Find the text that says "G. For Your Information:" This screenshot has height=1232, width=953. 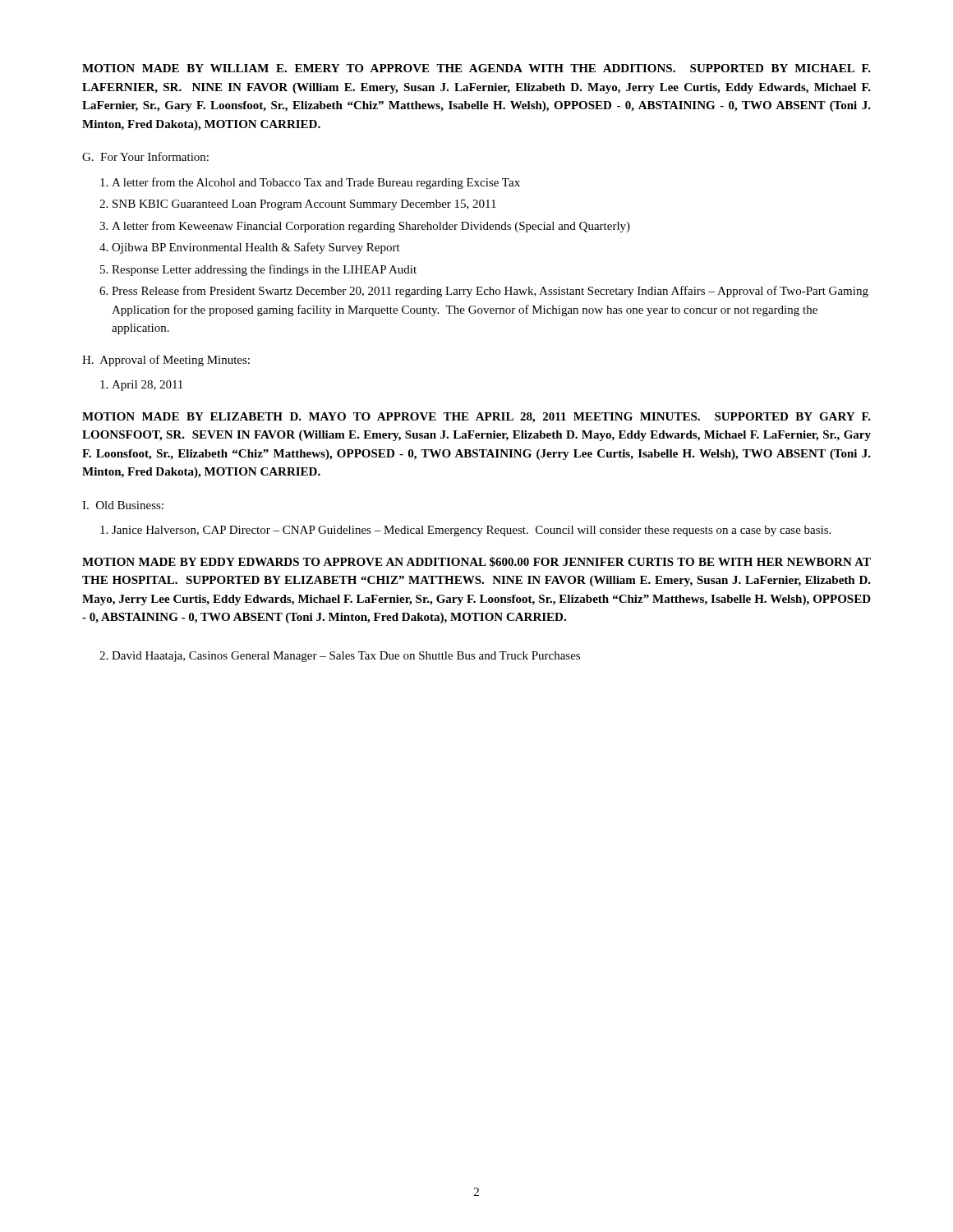(x=146, y=157)
